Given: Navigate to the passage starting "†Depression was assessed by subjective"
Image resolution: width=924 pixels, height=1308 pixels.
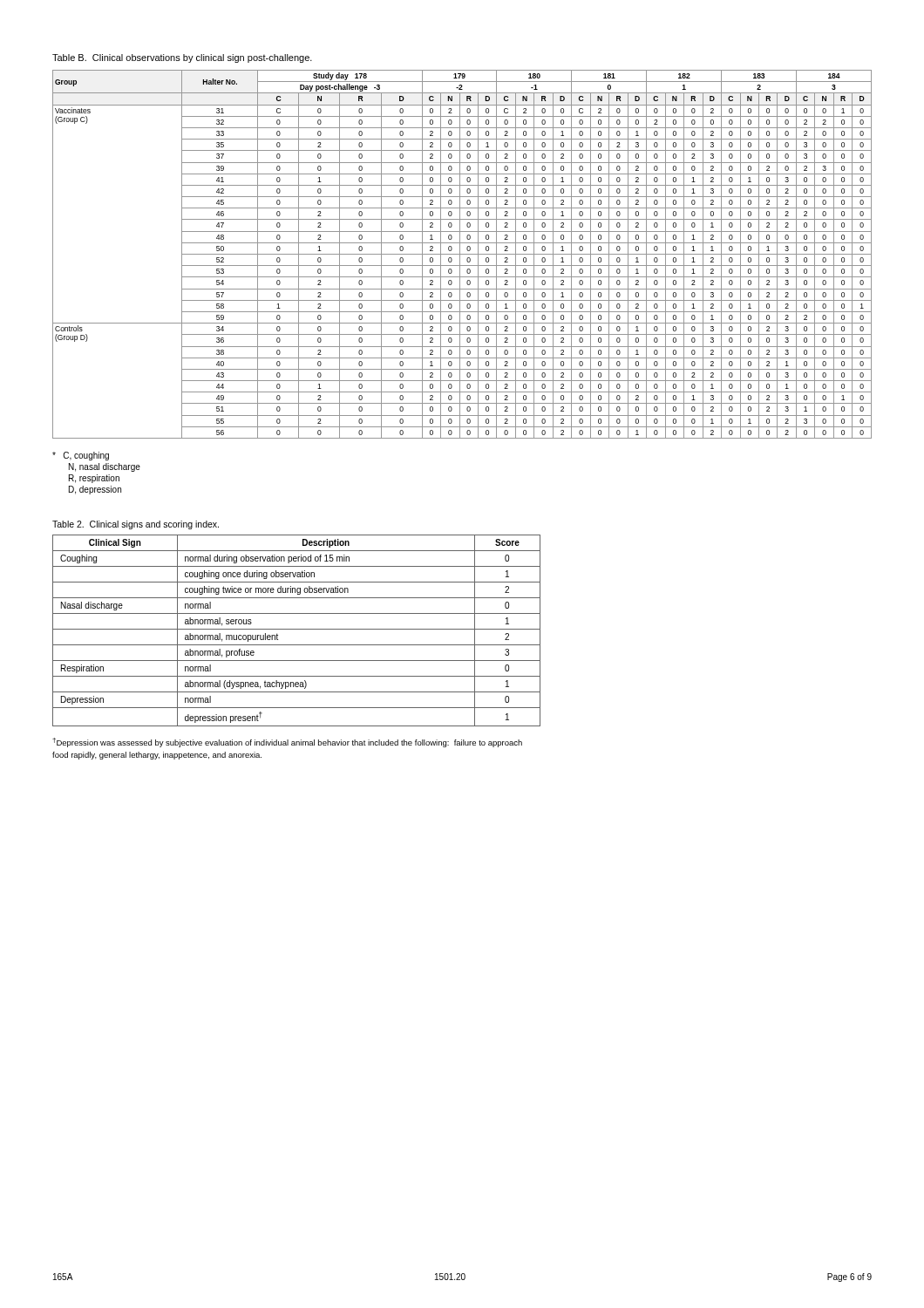Looking at the screenshot, I should [287, 748].
